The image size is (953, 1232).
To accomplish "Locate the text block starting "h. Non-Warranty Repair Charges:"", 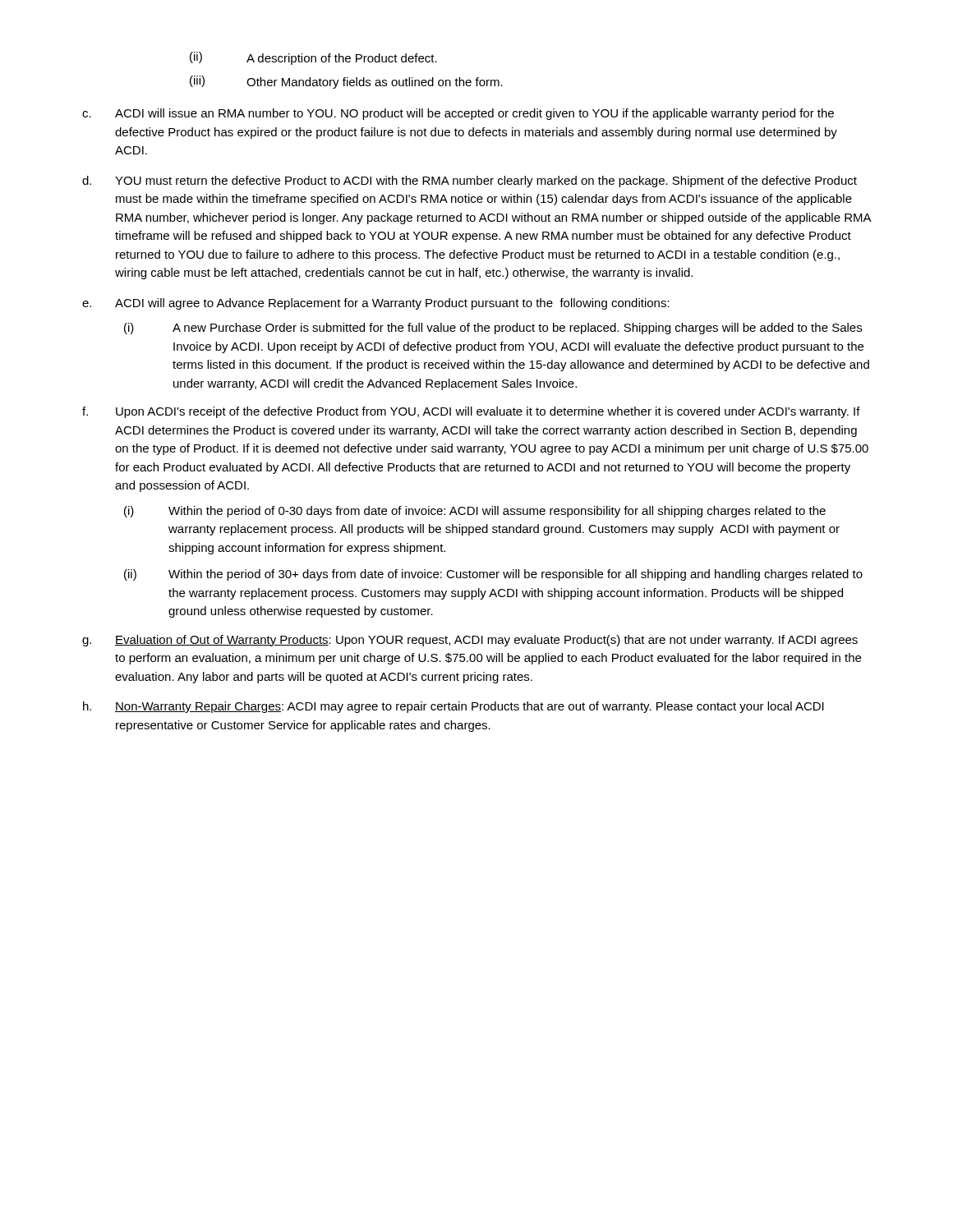I will 476,716.
